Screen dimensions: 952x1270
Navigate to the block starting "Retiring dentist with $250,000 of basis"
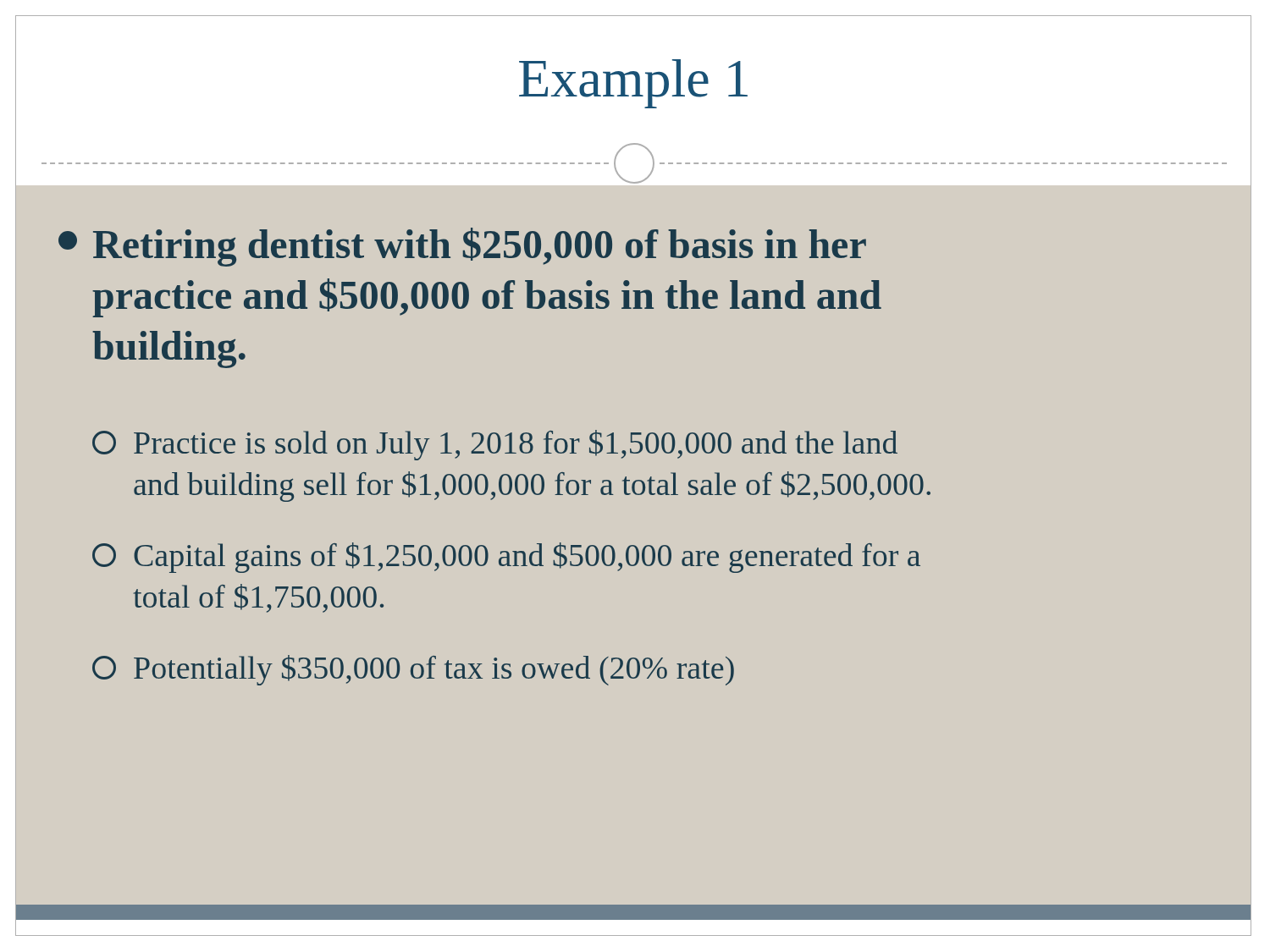point(470,295)
